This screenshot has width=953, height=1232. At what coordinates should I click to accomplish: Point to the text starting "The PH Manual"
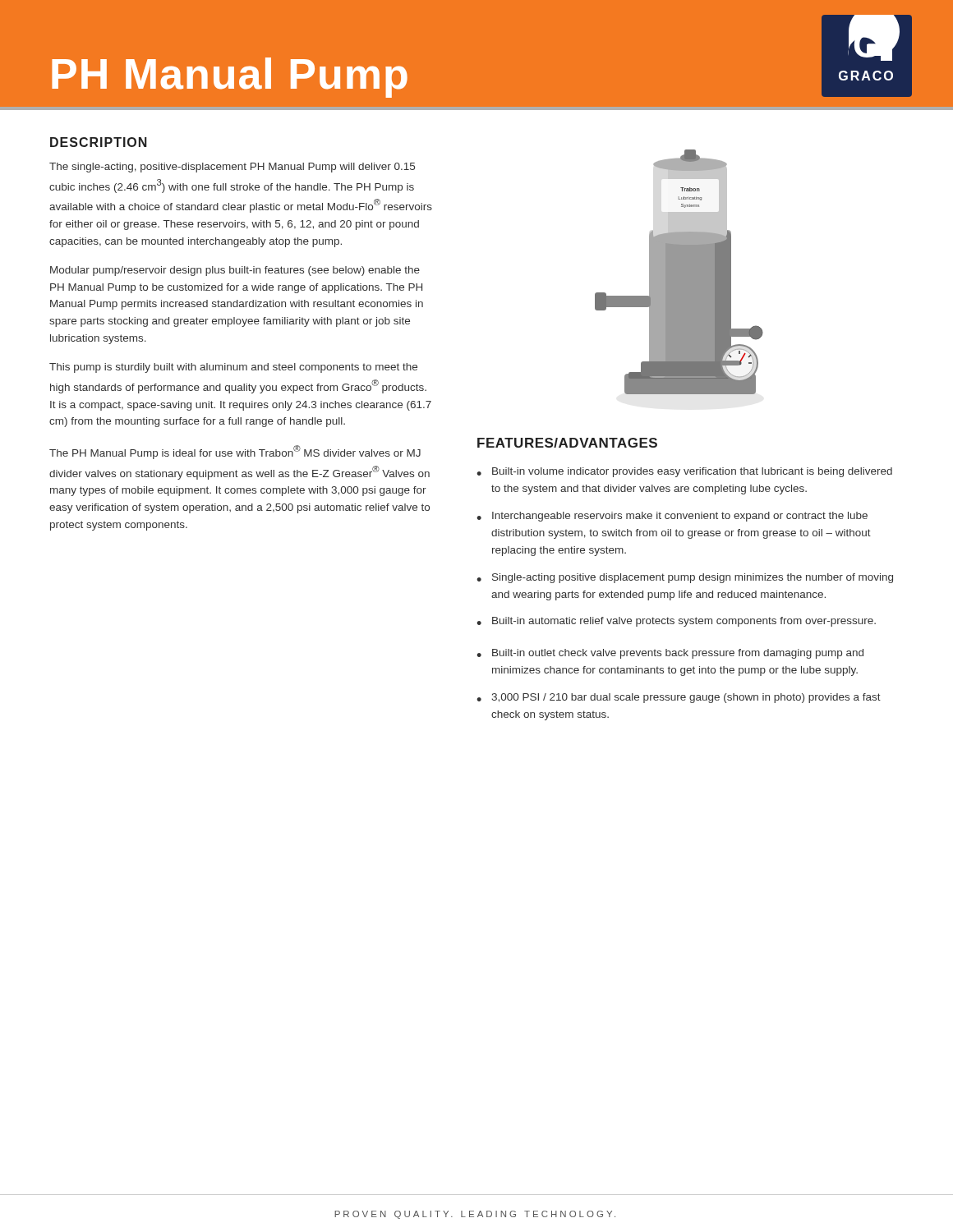(240, 487)
